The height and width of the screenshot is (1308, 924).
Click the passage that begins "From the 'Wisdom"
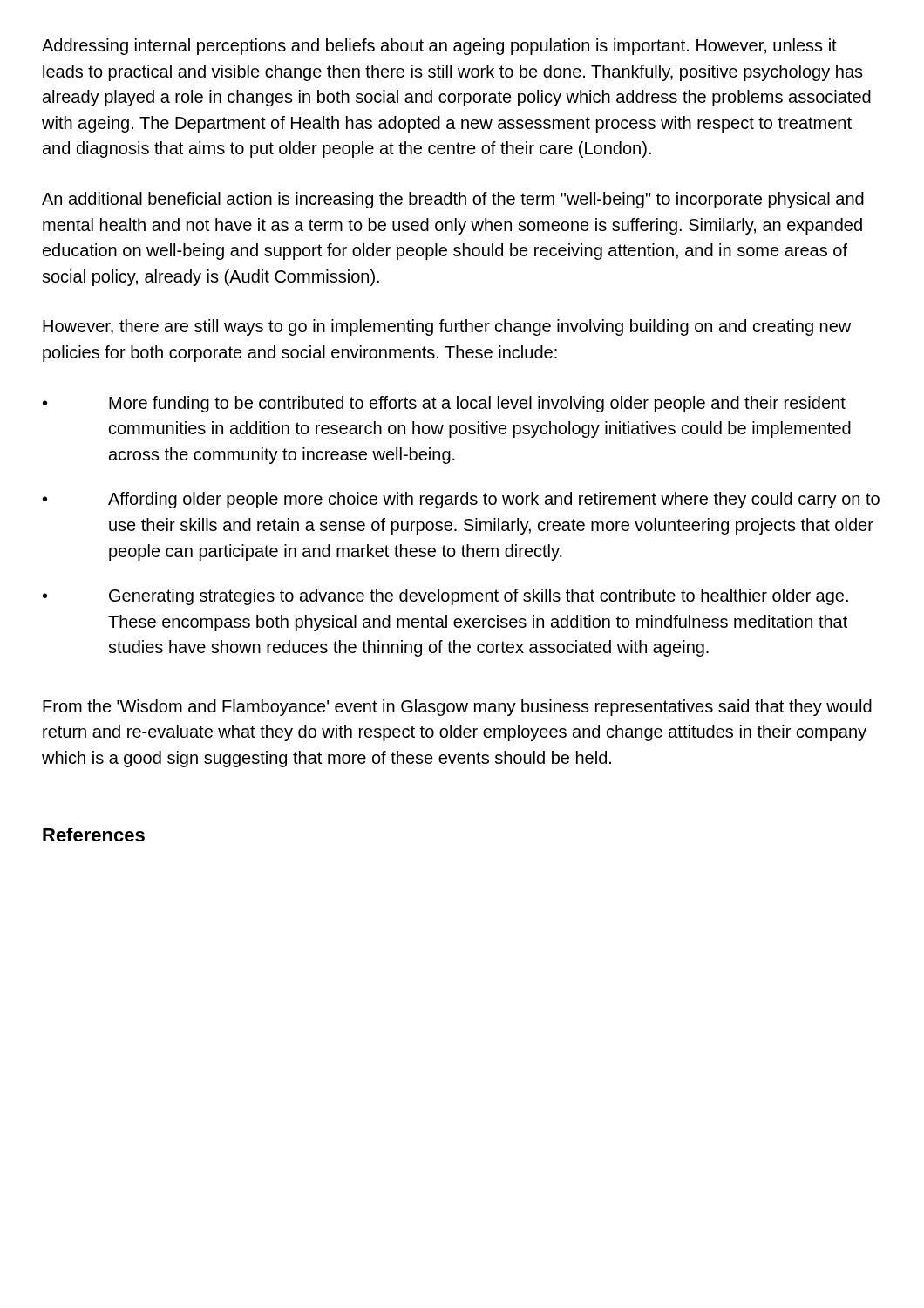(457, 732)
